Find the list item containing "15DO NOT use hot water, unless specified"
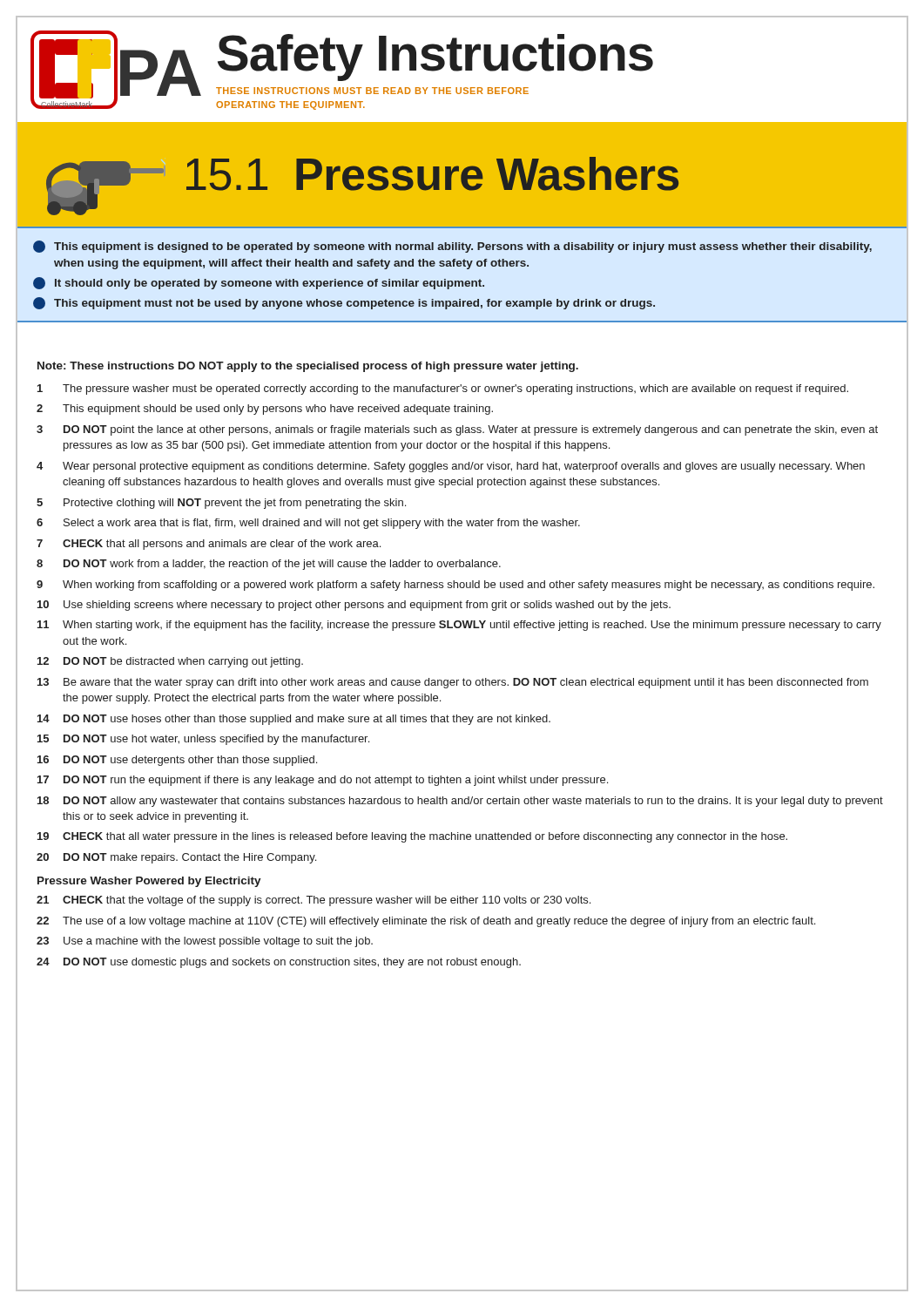Screen dimensions: 1307x924 [x=203, y=740]
